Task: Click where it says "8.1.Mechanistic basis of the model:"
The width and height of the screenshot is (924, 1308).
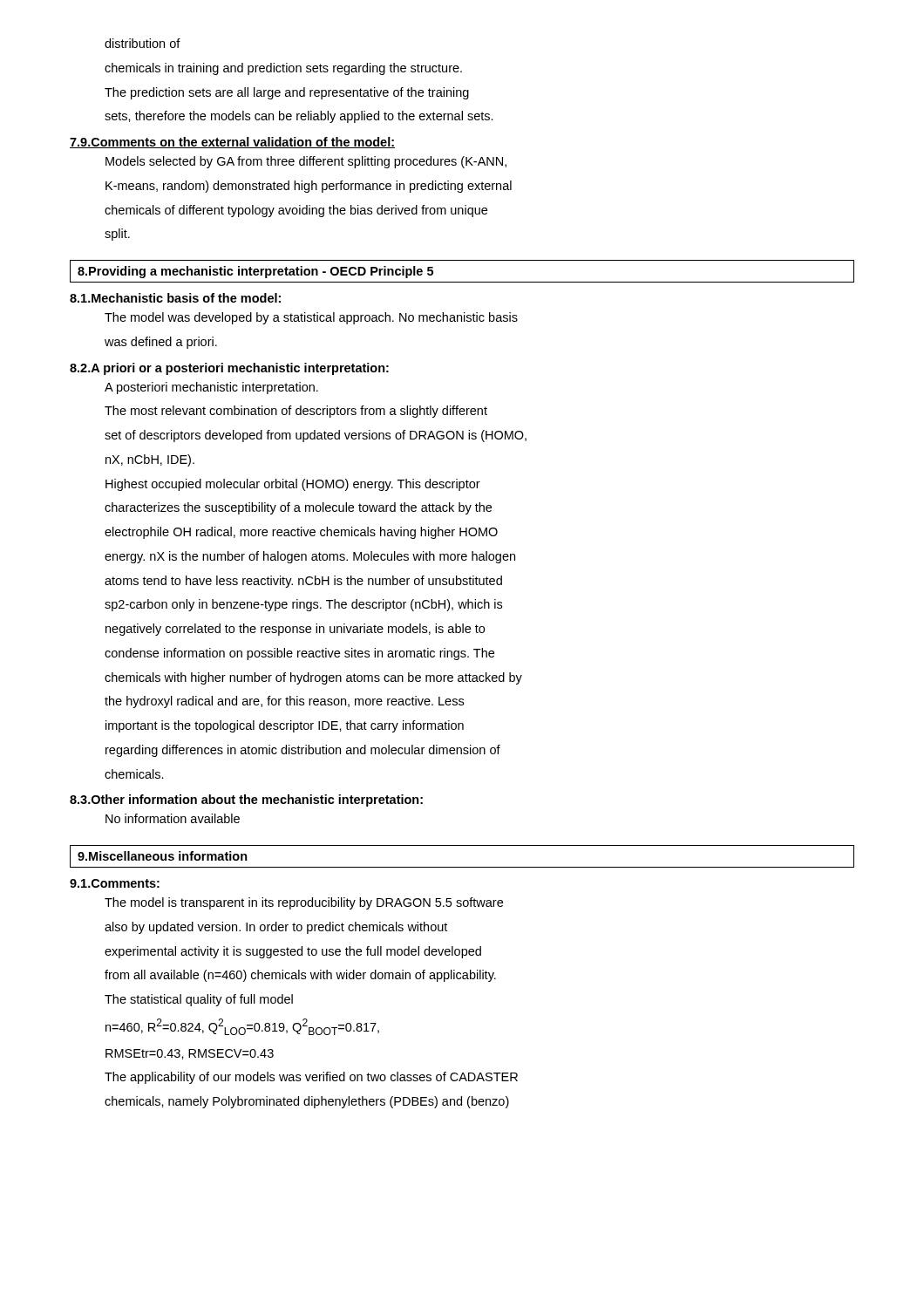Action: coord(176,298)
